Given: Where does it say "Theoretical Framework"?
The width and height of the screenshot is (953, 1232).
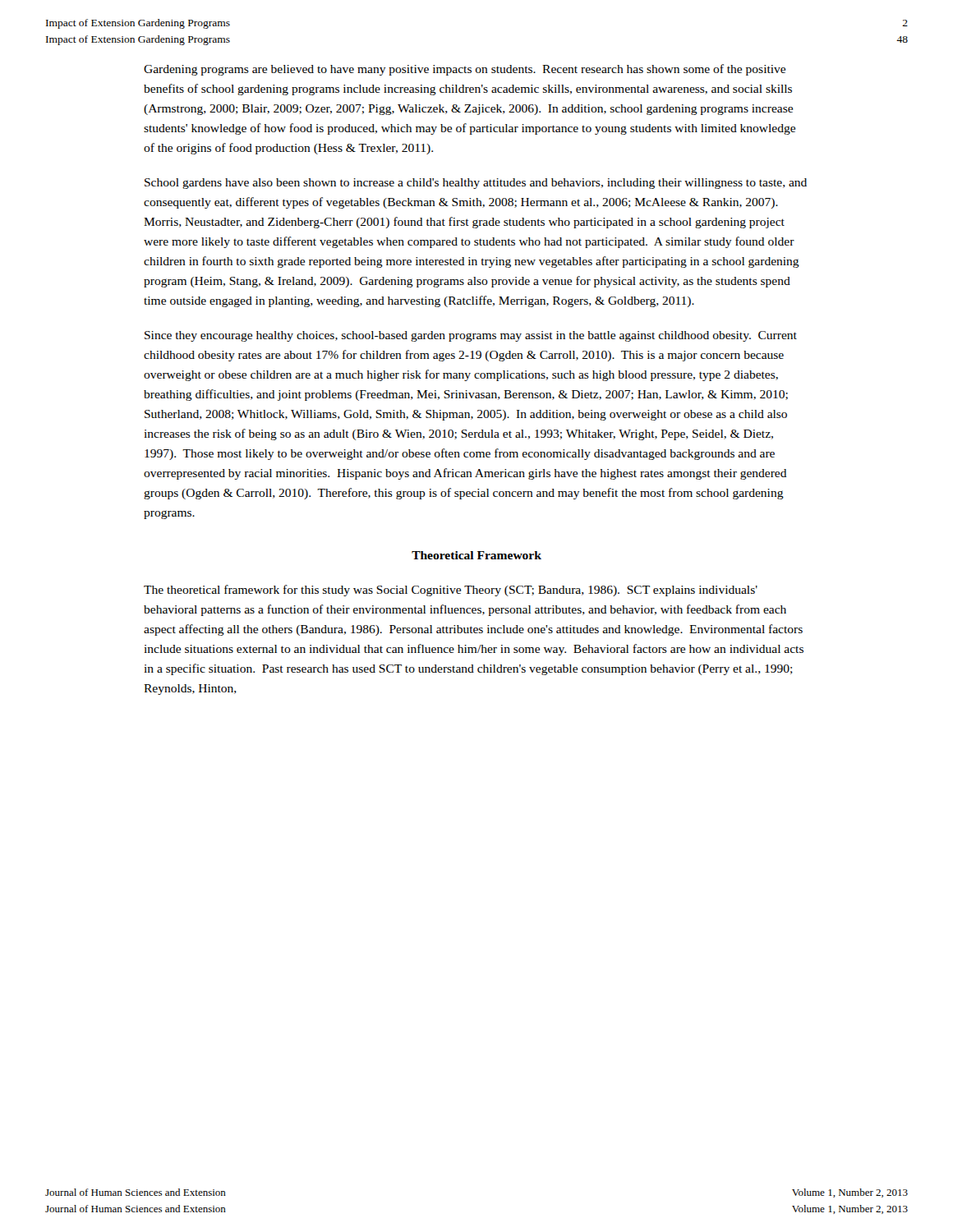Looking at the screenshot, I should [x=476, y=555].
